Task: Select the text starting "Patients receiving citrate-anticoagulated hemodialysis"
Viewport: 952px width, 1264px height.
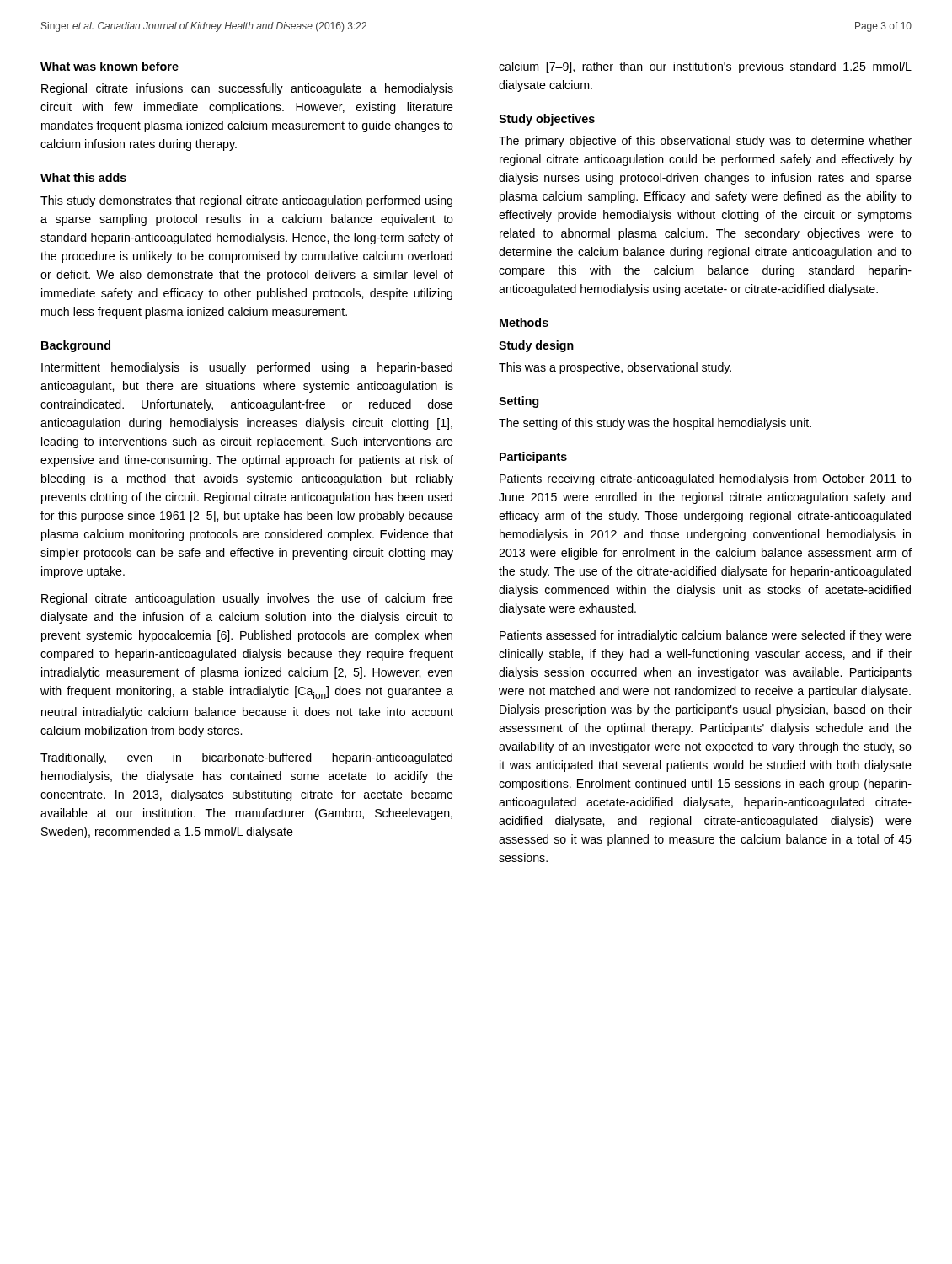Action: coord(705,543)
